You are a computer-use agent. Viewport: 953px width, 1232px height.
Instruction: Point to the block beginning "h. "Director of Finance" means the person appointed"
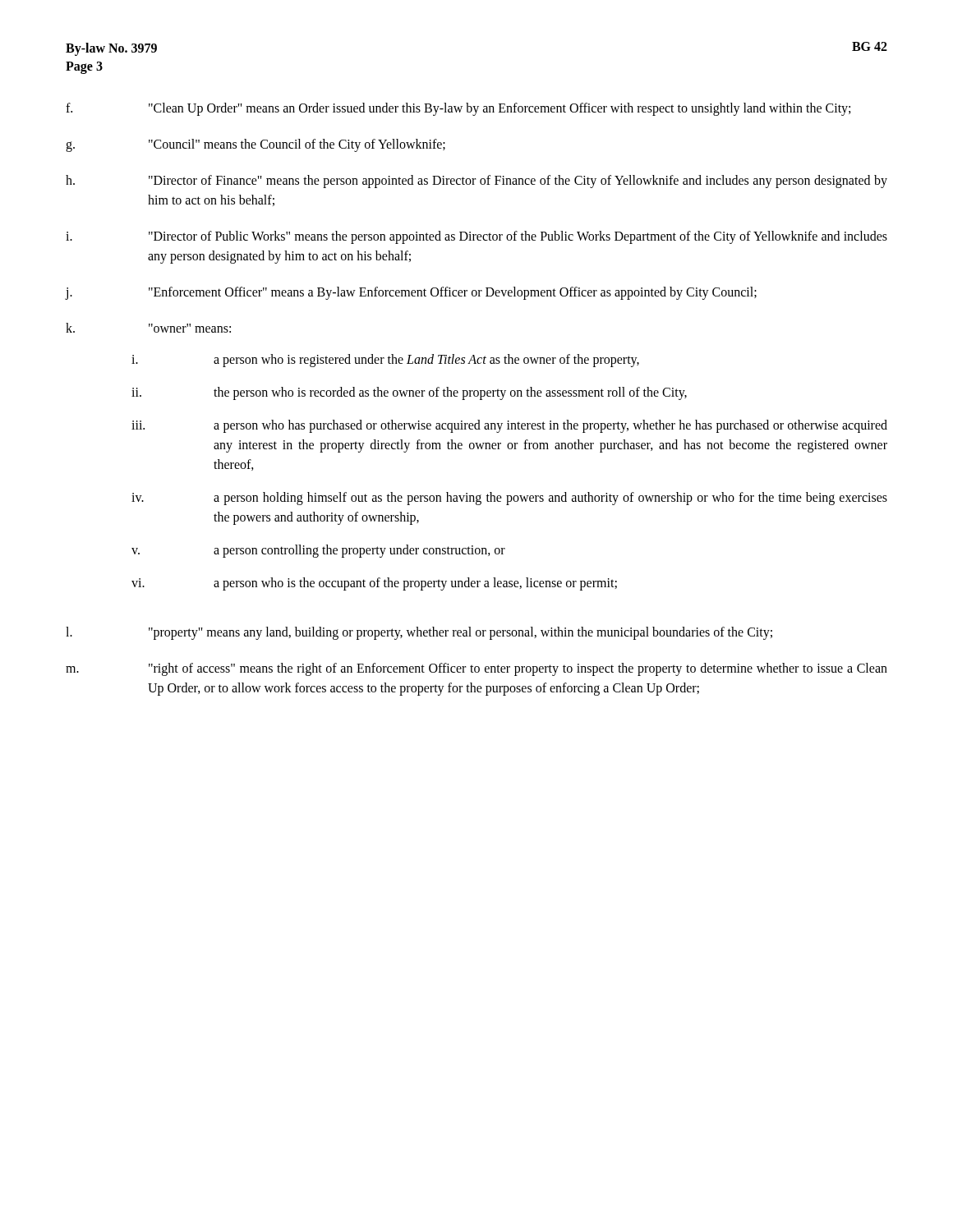pyautogui.click(x=476, y=191)
